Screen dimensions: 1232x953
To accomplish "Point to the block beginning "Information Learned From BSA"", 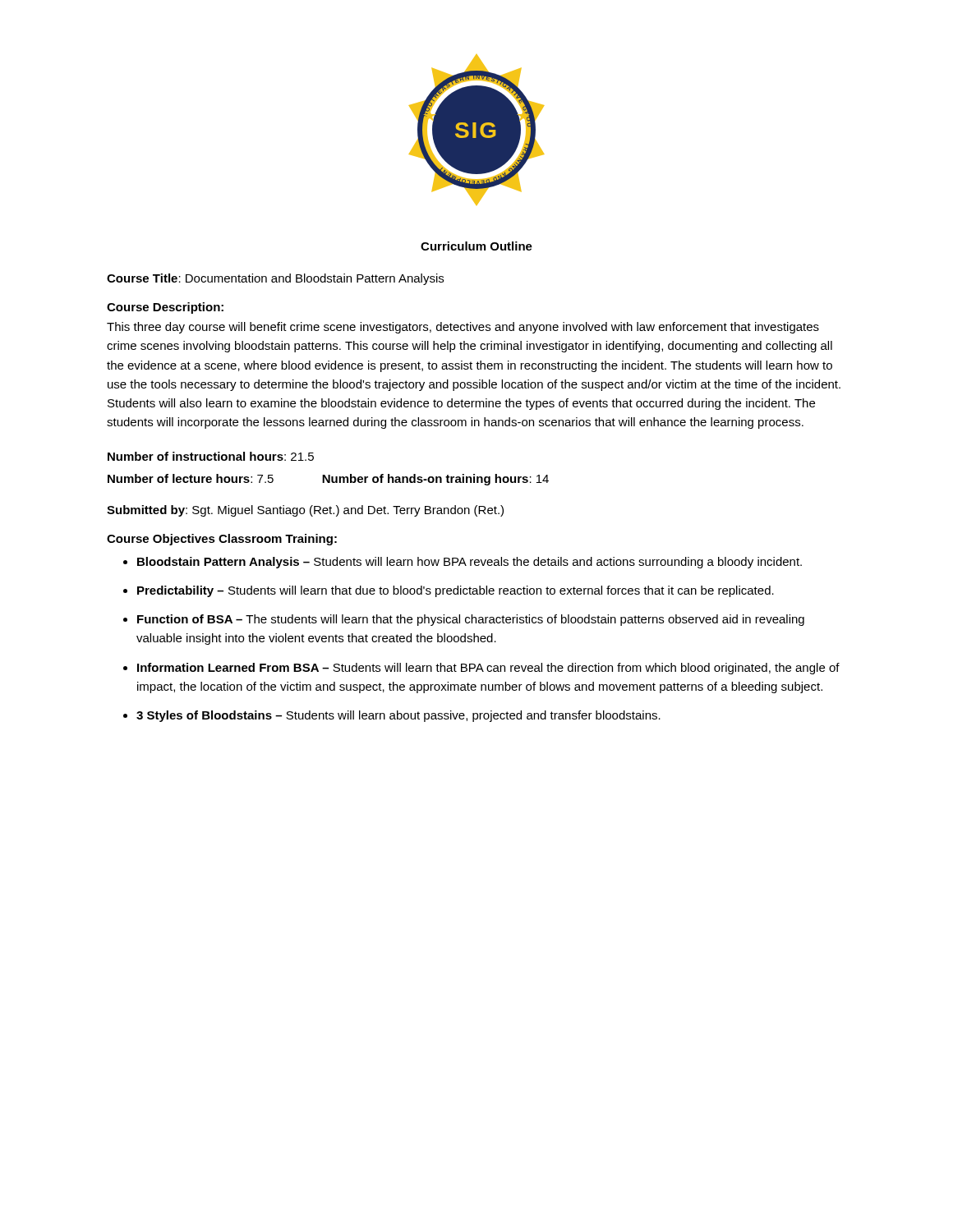I will click(x=488, y=676).
